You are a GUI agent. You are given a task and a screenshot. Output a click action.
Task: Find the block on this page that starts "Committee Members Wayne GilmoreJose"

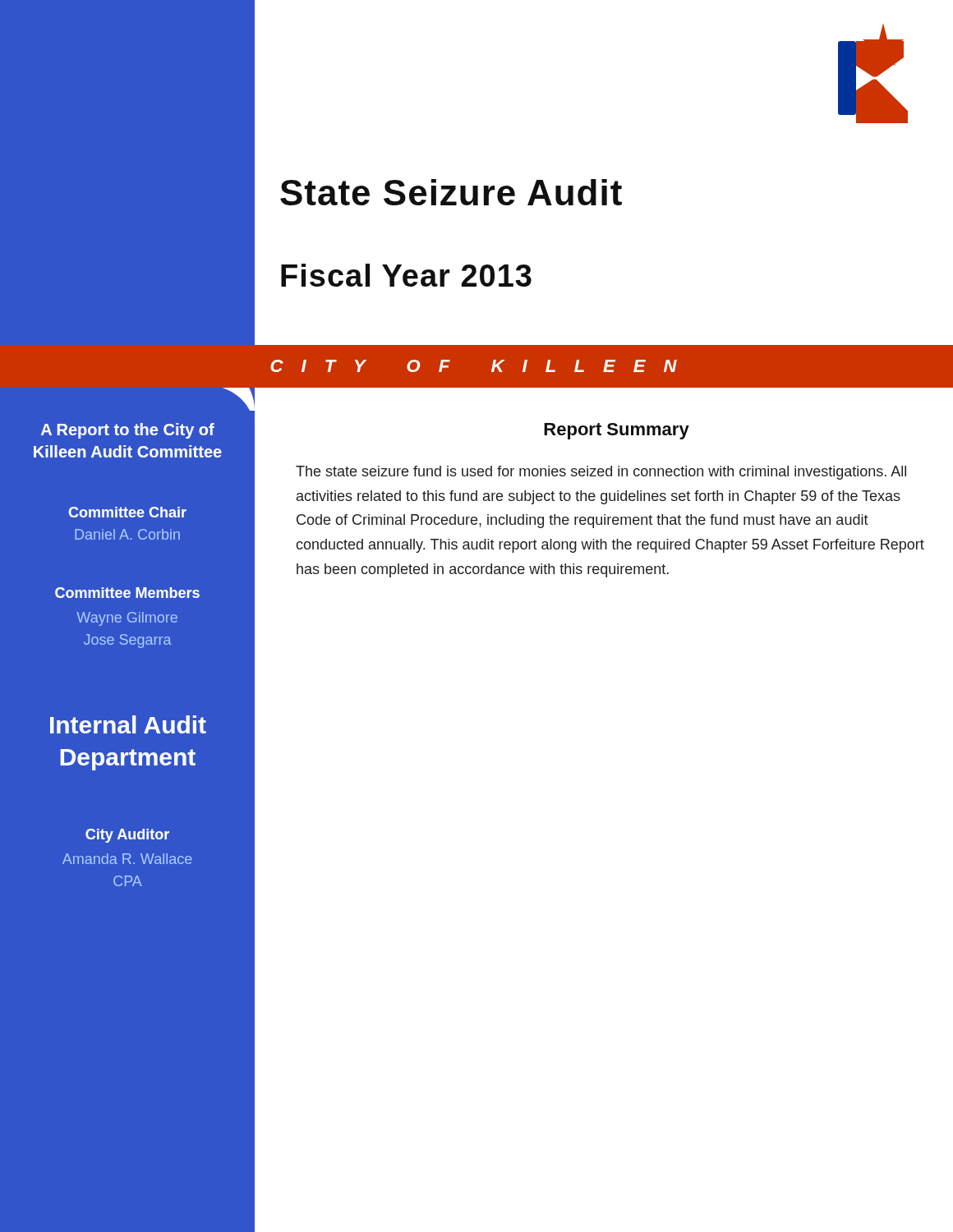(x=127, y=618)
